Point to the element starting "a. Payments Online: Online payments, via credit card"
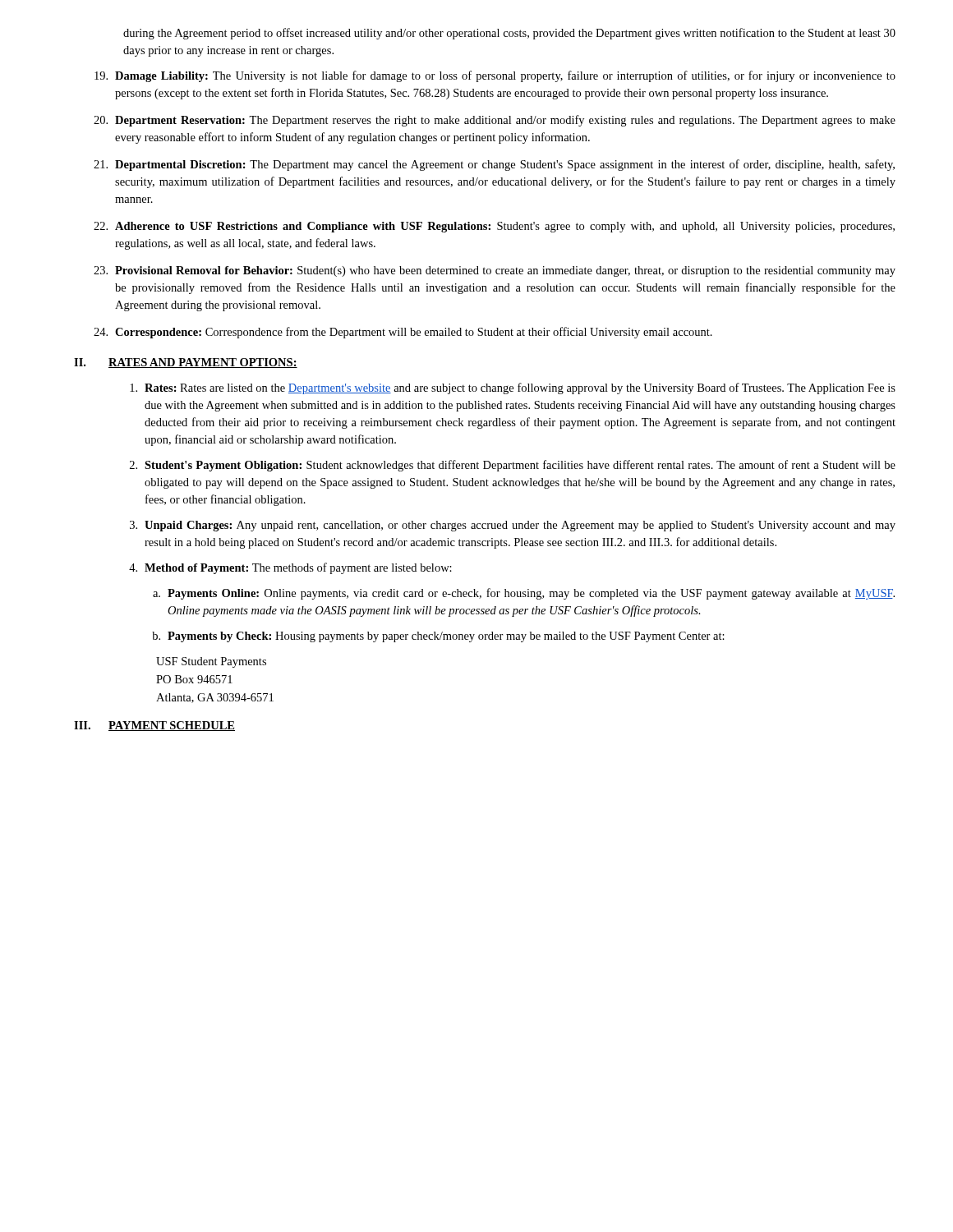 (517, 602)
